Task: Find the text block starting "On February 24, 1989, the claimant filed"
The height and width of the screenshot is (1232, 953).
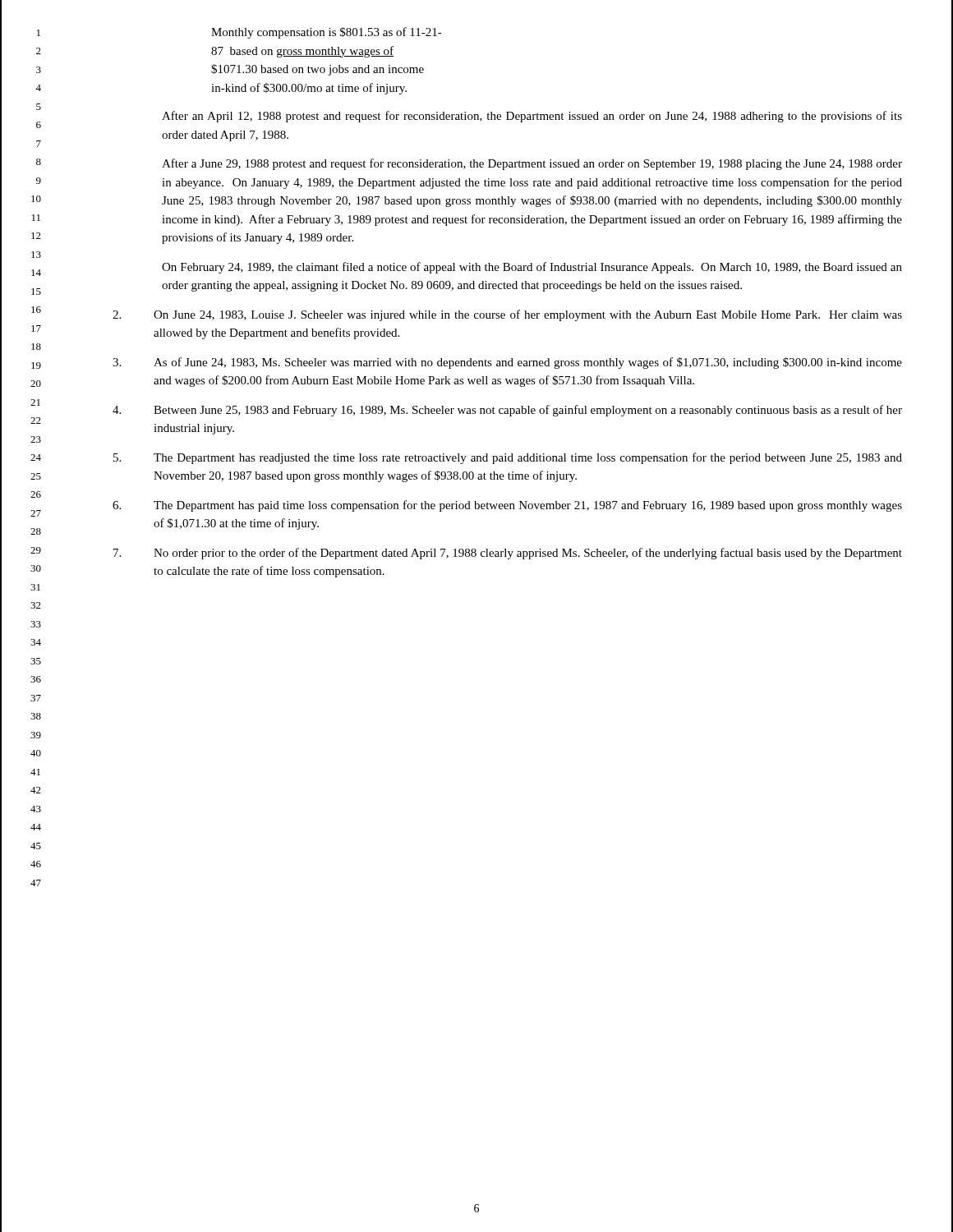Action: point(532,276)
